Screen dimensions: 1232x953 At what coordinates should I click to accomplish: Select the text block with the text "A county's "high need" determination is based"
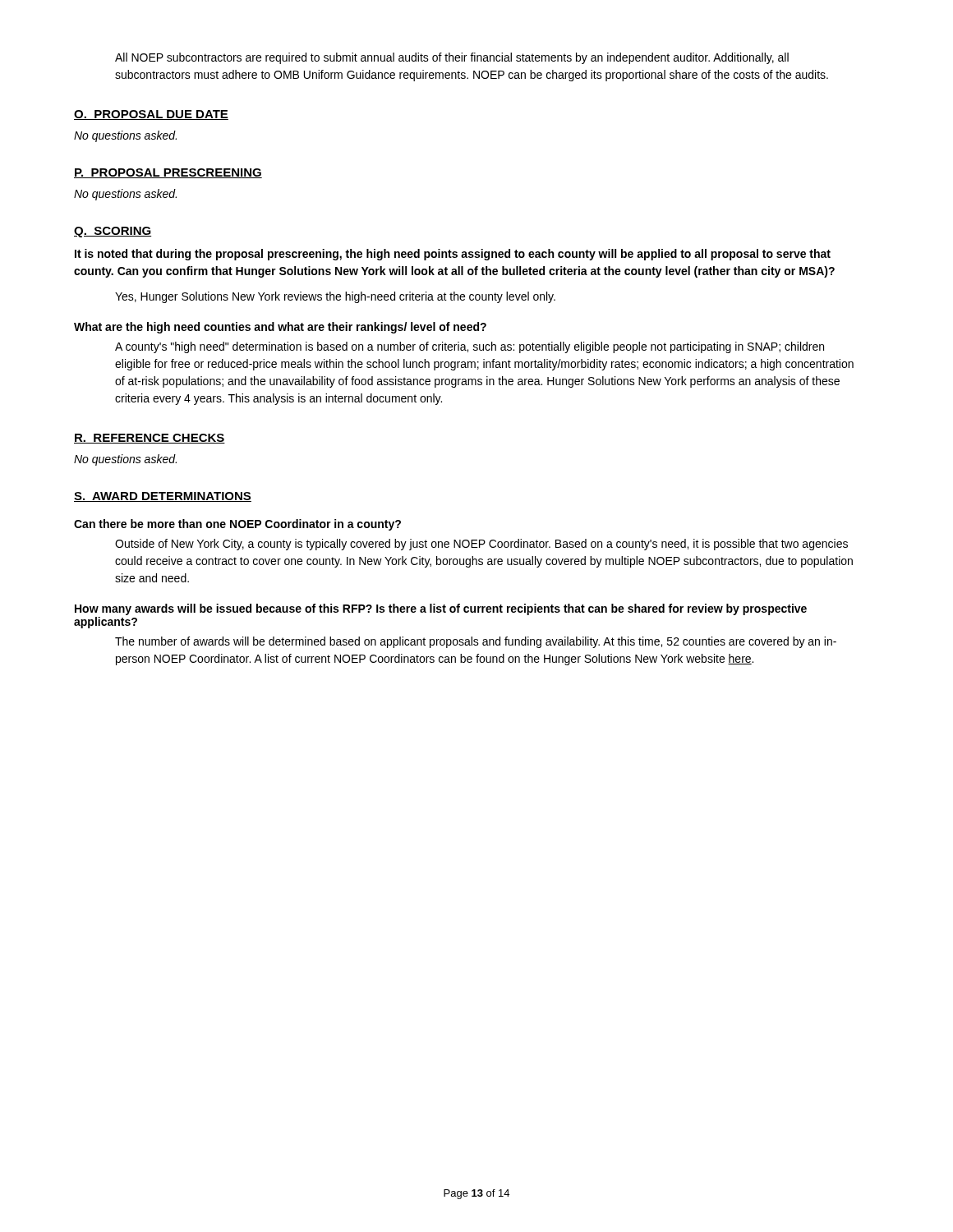485,373
